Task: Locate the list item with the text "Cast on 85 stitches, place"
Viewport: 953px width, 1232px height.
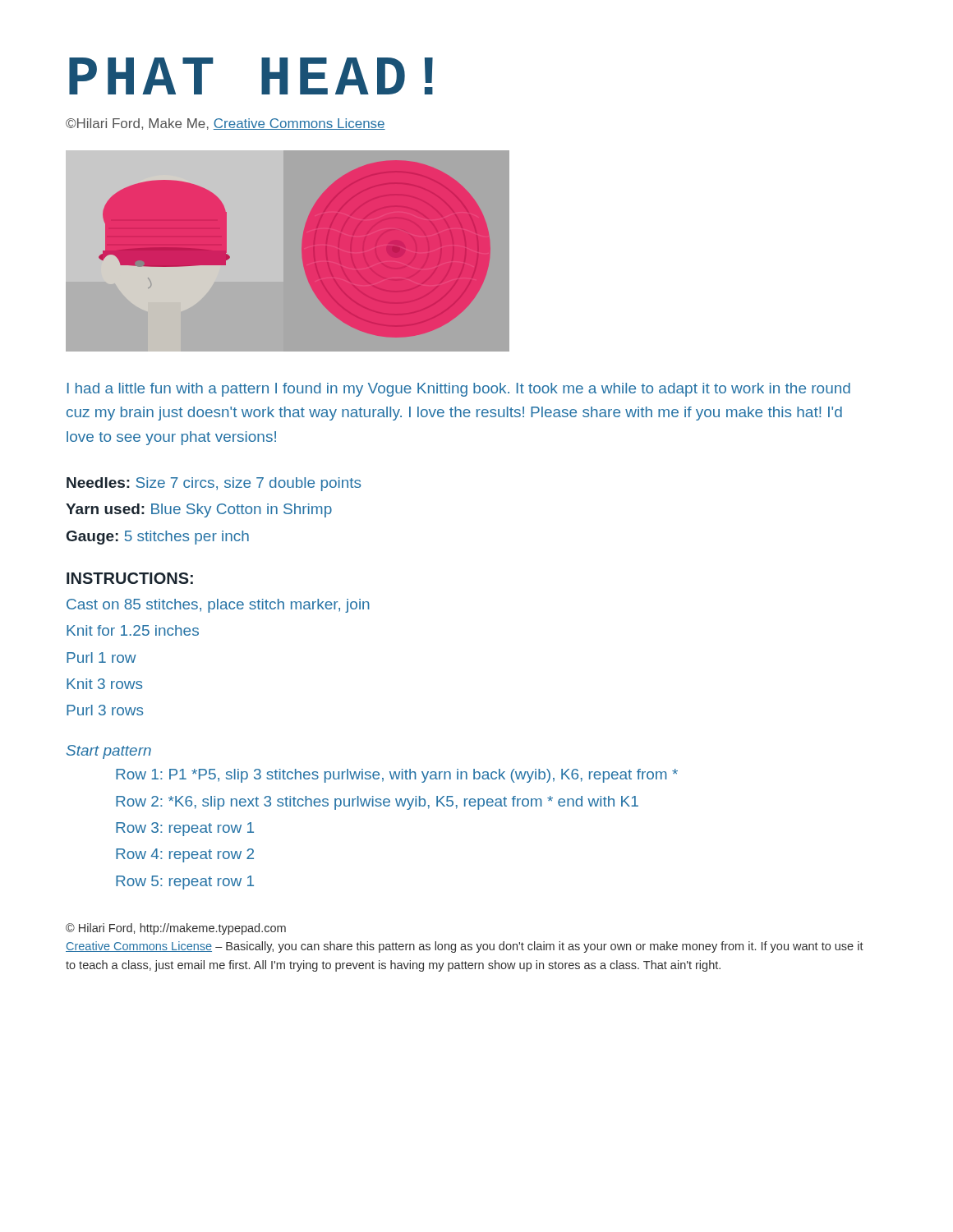Action: click(x=218, y=604)
